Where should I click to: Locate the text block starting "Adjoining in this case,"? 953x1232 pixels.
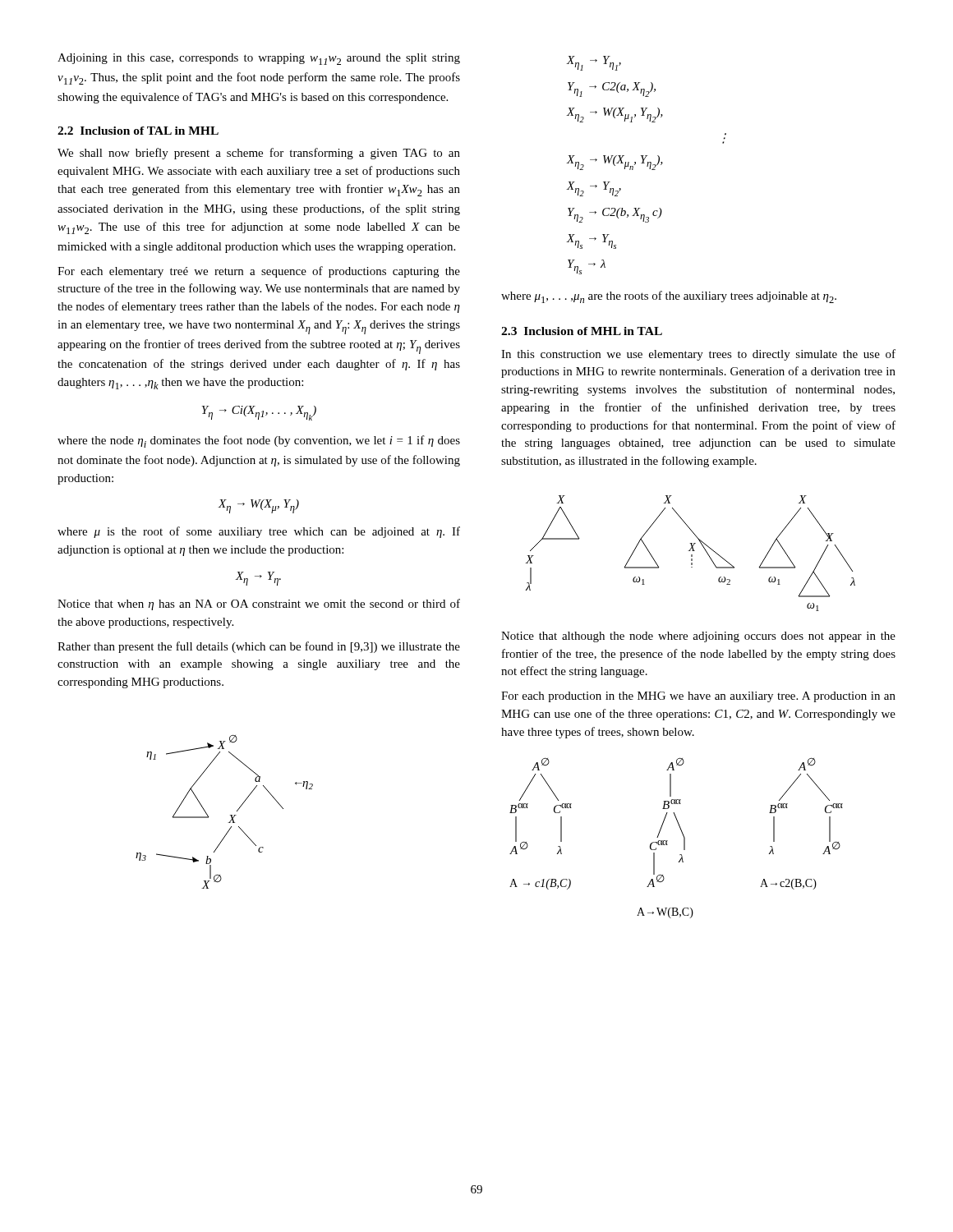tap(259, 78)
